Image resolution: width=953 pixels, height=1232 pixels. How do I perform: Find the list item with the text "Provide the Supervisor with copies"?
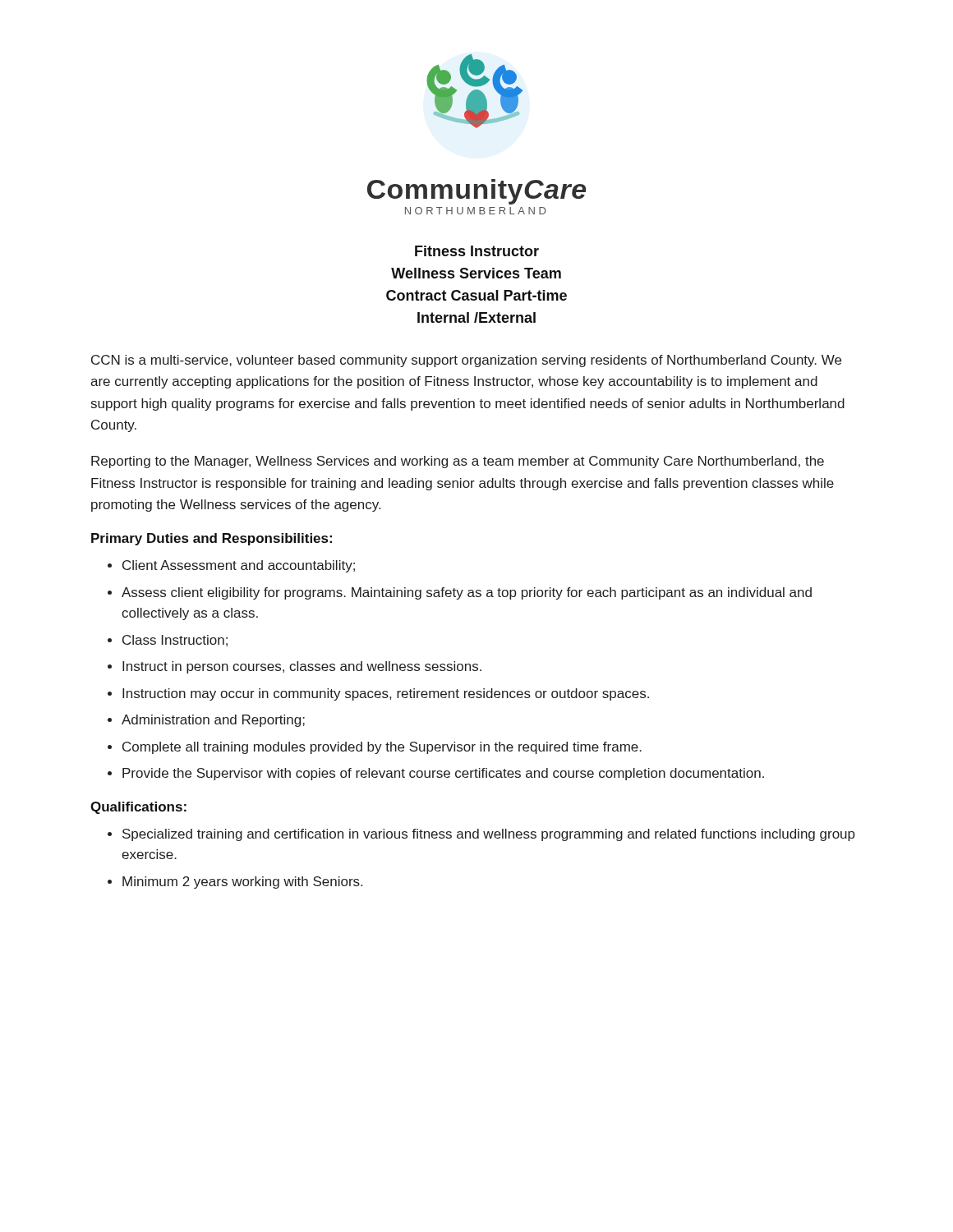click(443, 774)
